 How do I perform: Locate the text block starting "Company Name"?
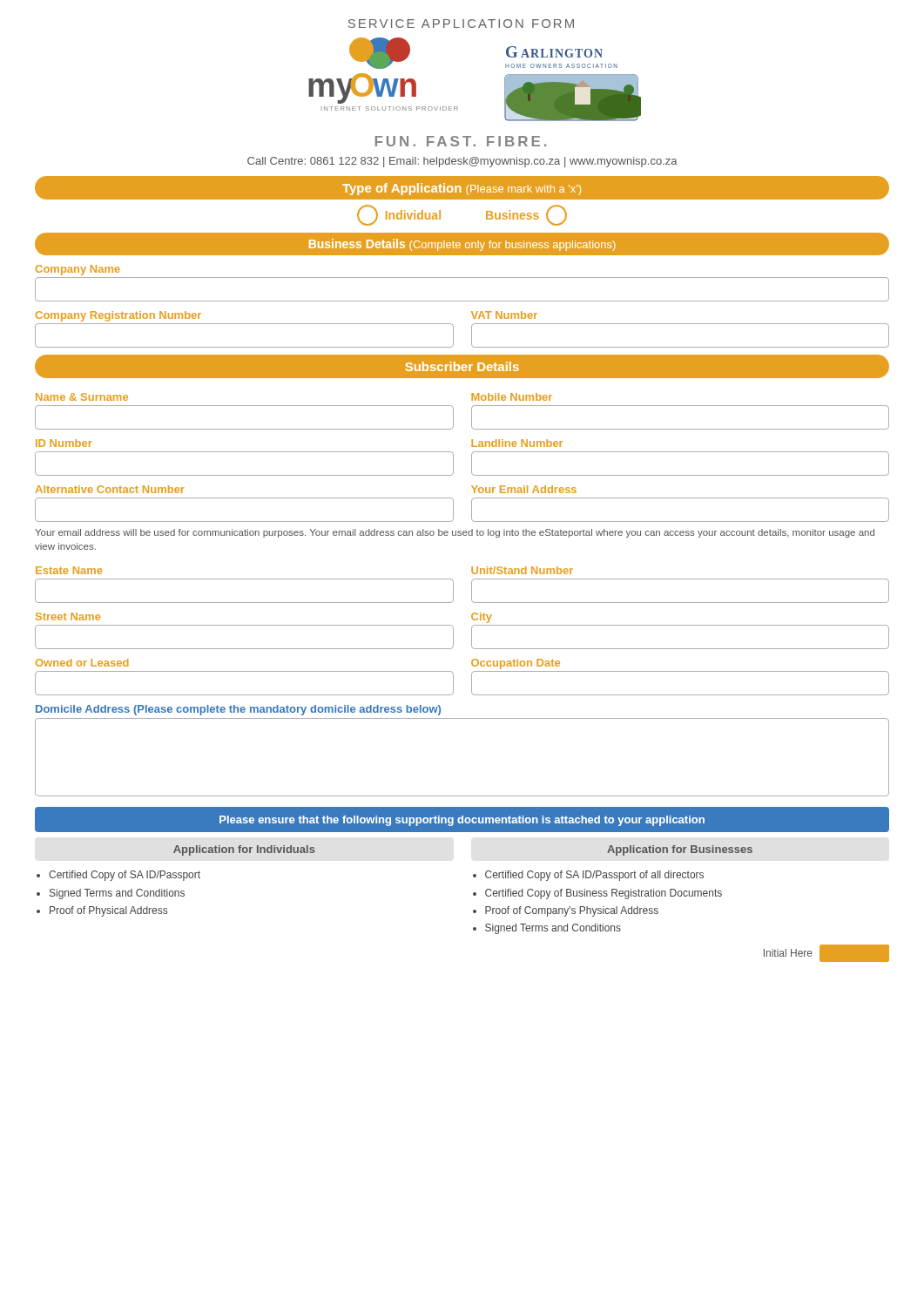(78, 269)
